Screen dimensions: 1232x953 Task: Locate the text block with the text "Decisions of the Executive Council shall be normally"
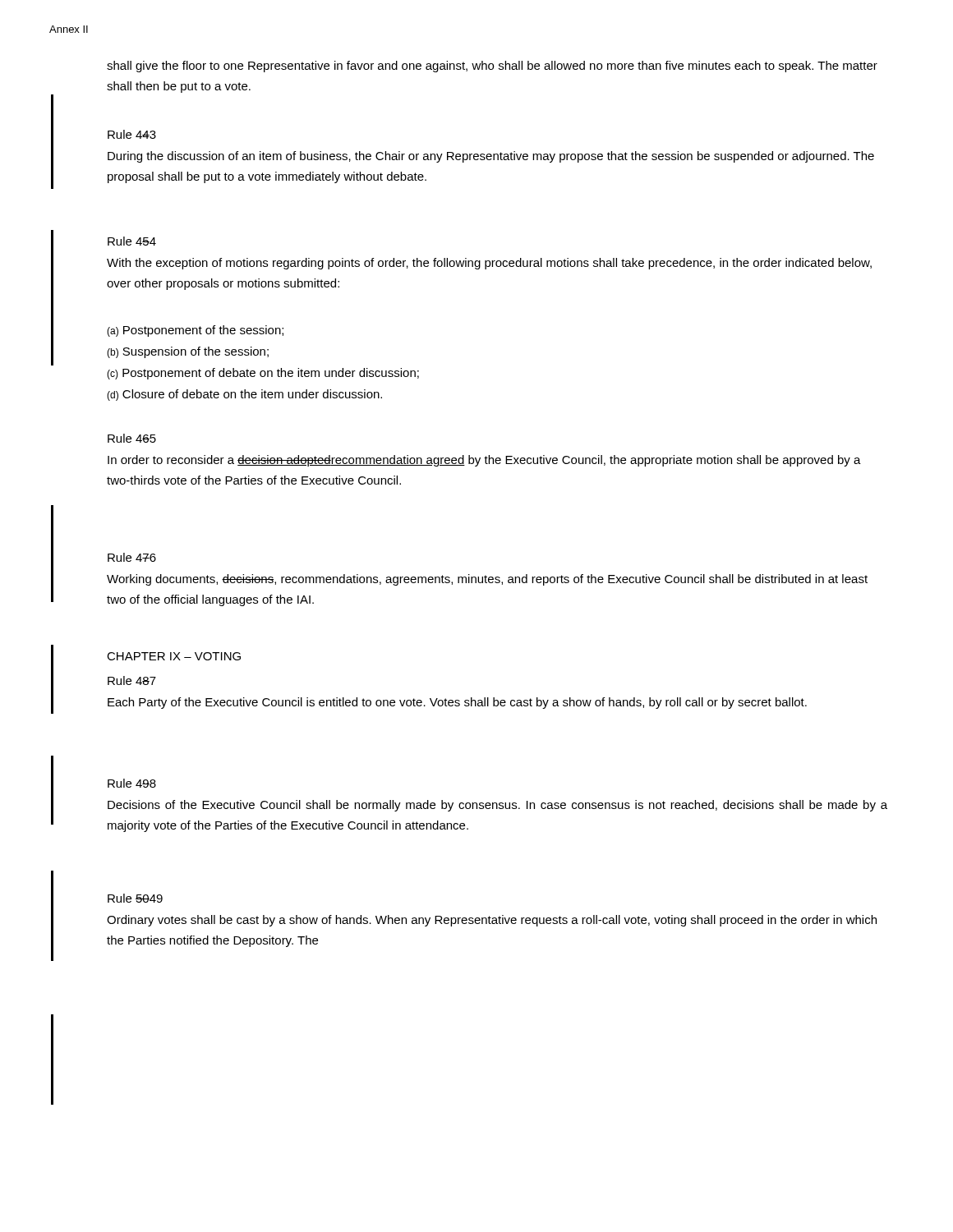click(x=497, y=815)
